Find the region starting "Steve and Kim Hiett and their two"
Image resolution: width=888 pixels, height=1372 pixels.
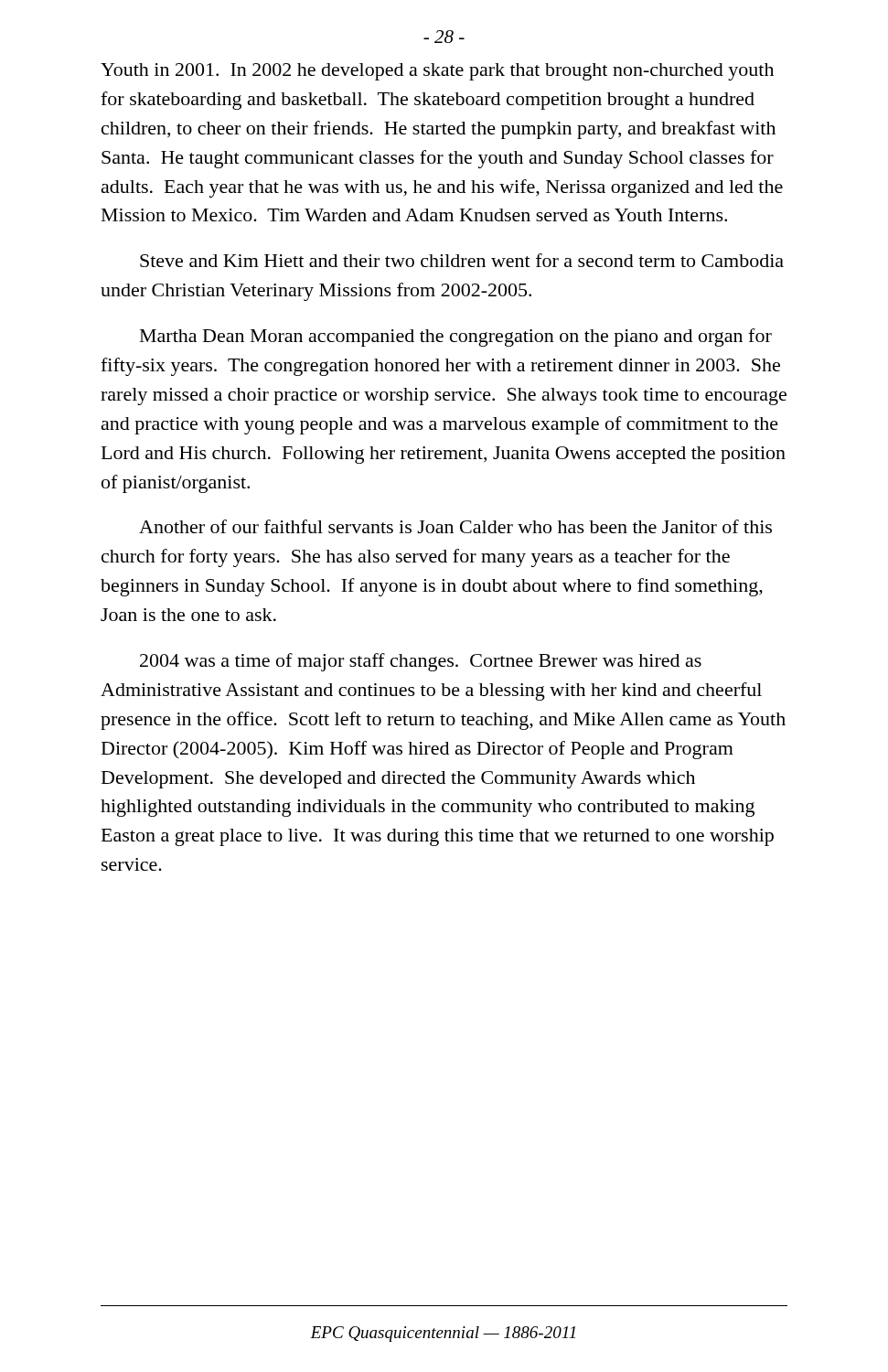click(442, 275)
